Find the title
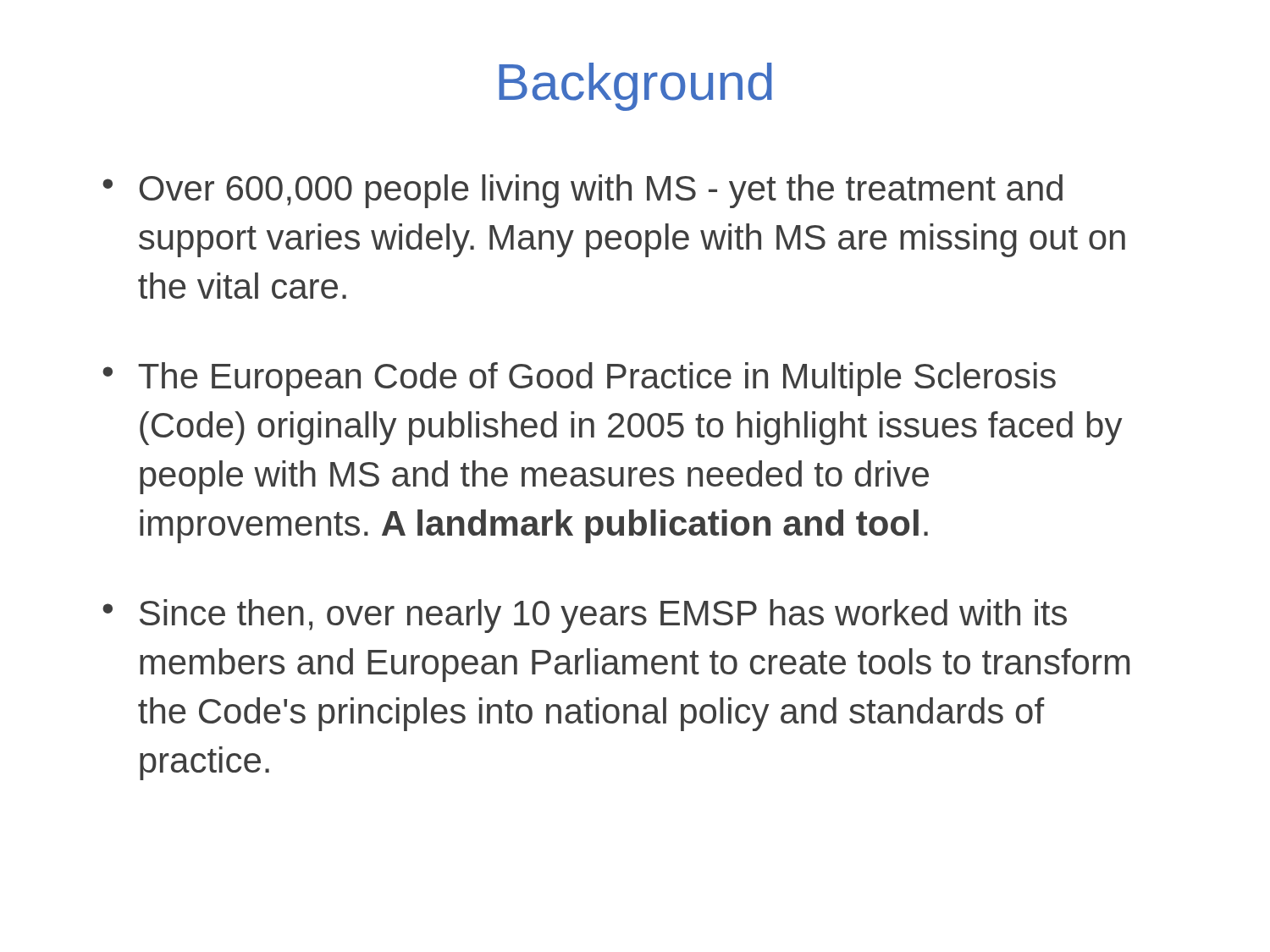 click(635, 82)
